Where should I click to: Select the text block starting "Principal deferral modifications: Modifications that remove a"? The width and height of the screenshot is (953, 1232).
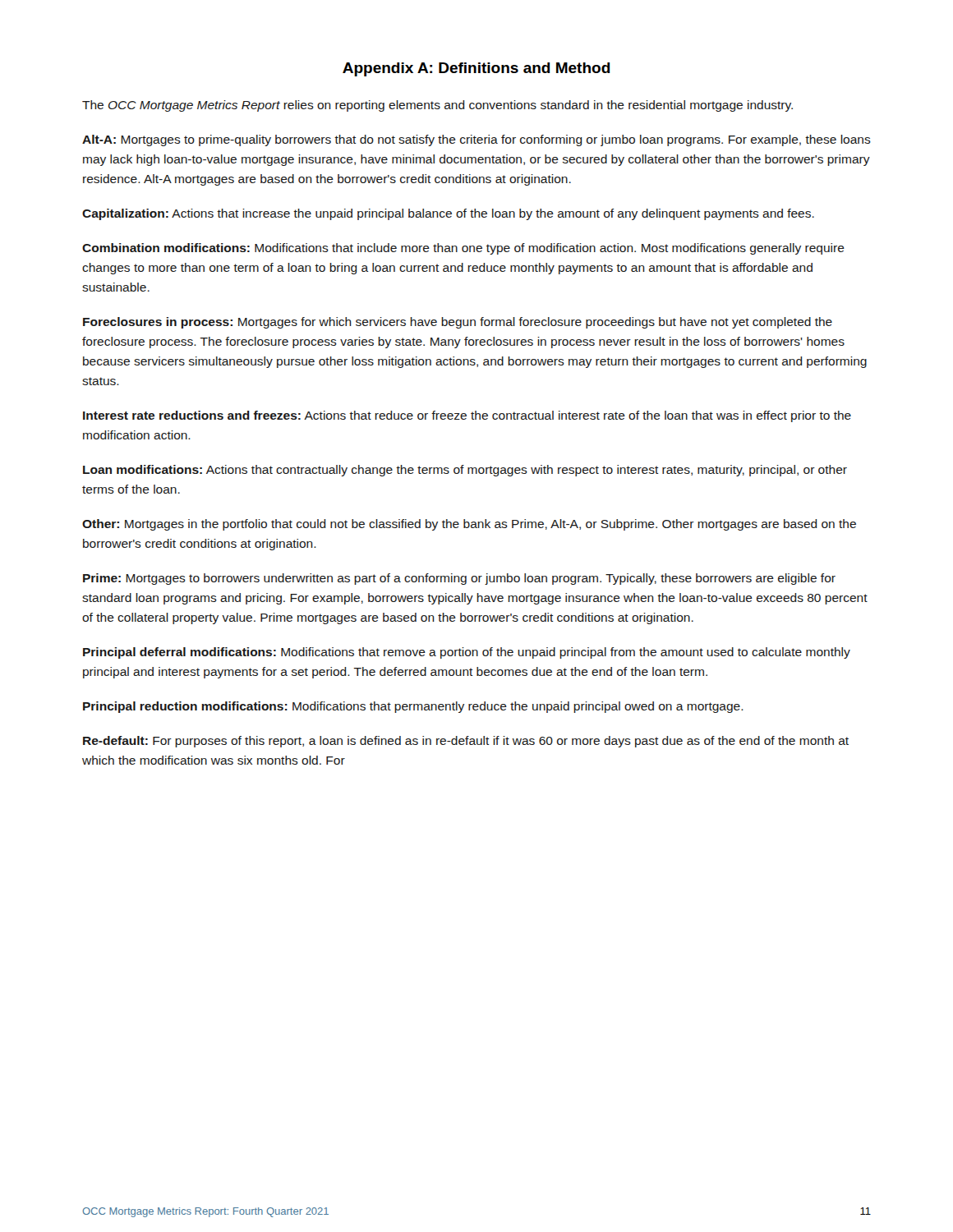466,662
